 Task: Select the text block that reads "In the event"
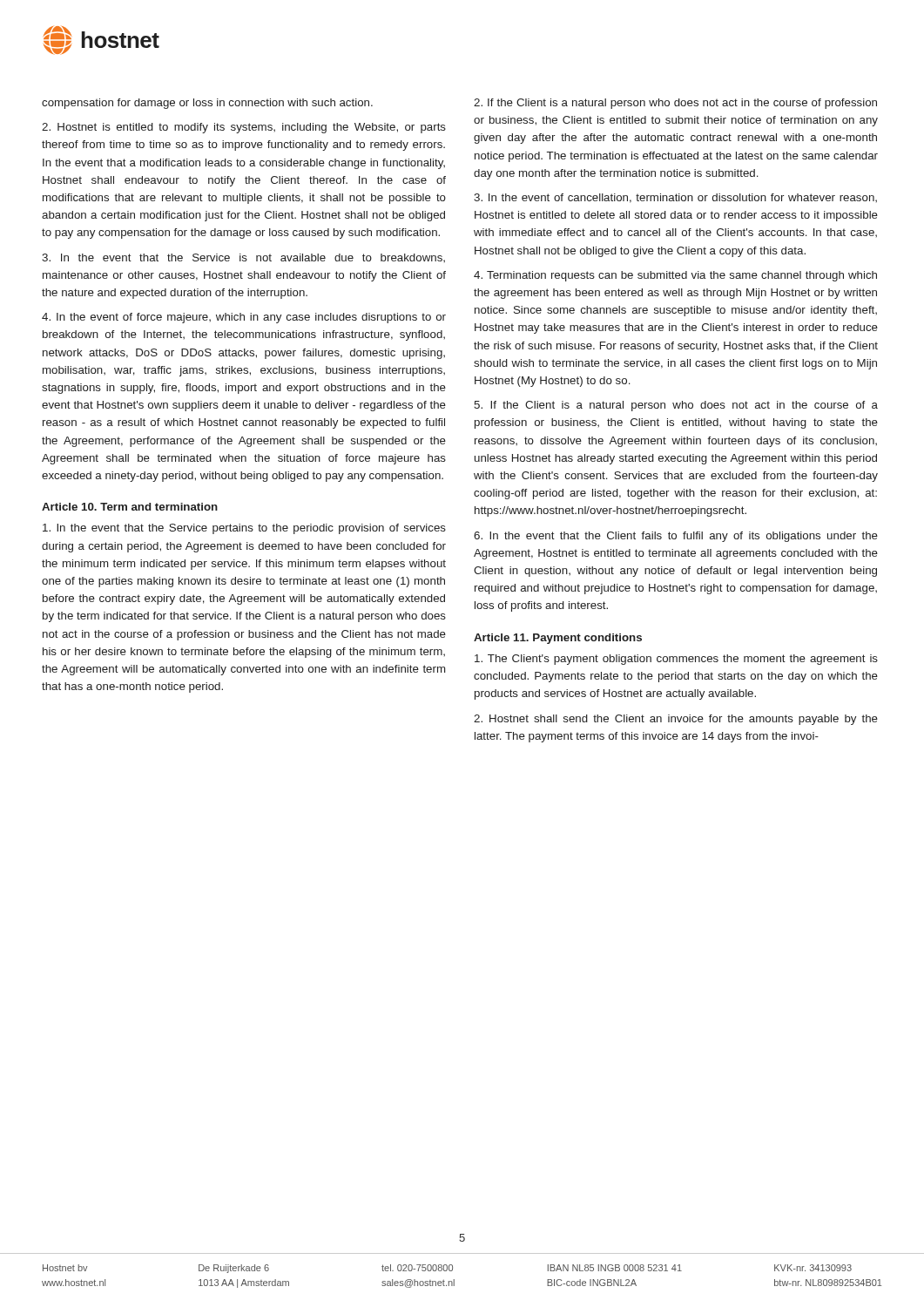[244, 608]
